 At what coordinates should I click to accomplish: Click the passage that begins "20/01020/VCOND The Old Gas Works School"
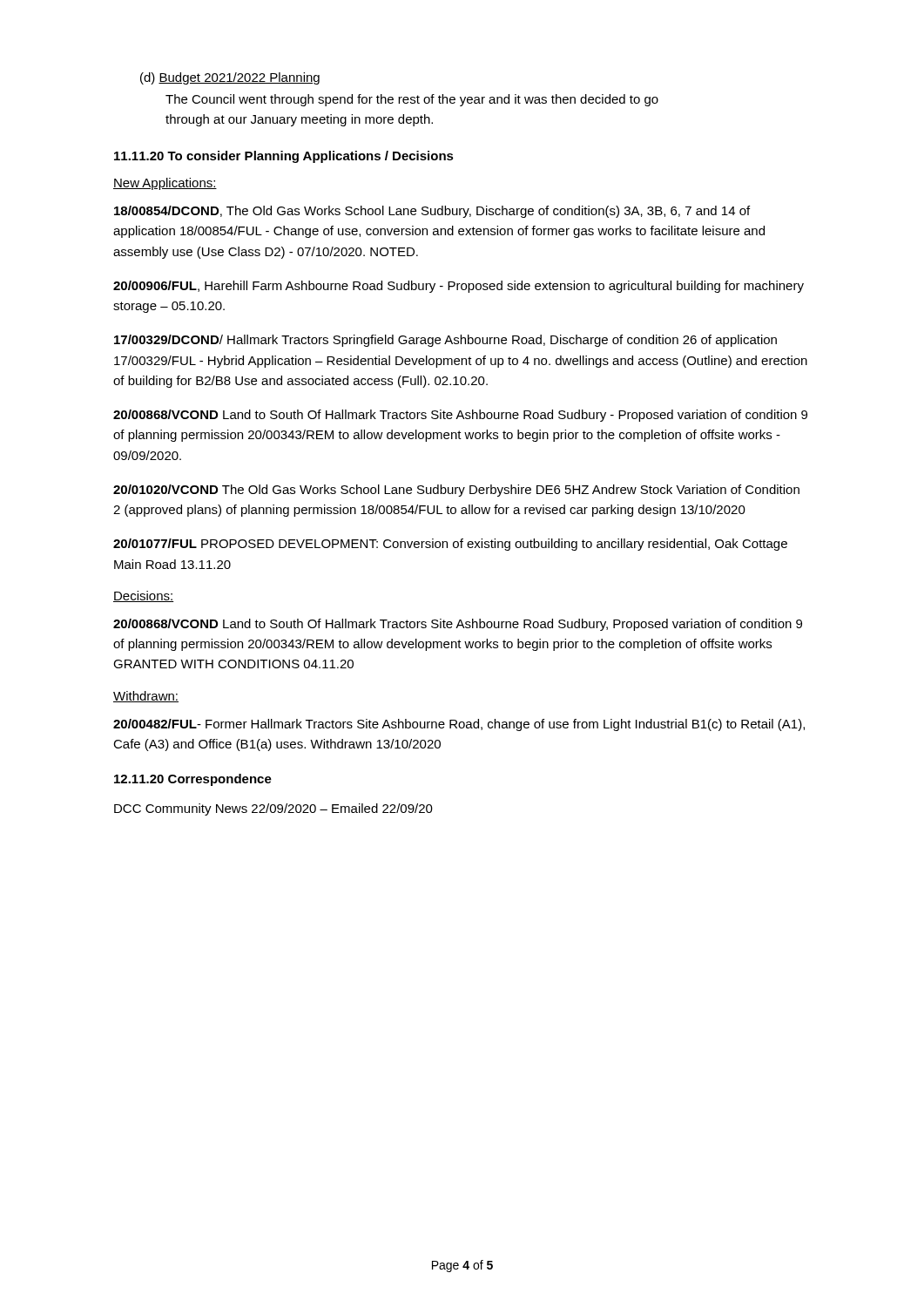[x=457, y=499]
